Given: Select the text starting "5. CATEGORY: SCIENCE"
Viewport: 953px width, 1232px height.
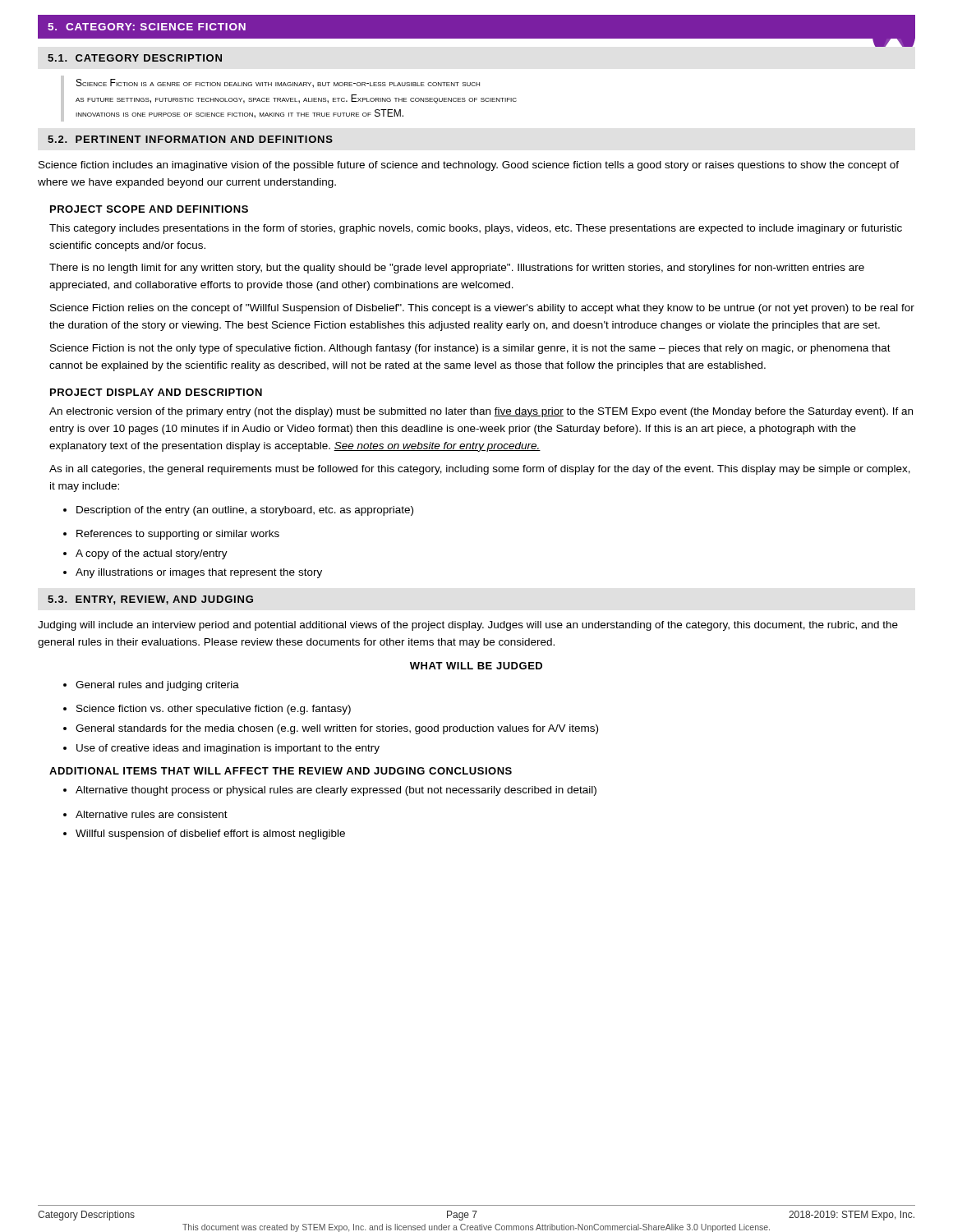Looking at the screenshot, I should coord(147,27).
